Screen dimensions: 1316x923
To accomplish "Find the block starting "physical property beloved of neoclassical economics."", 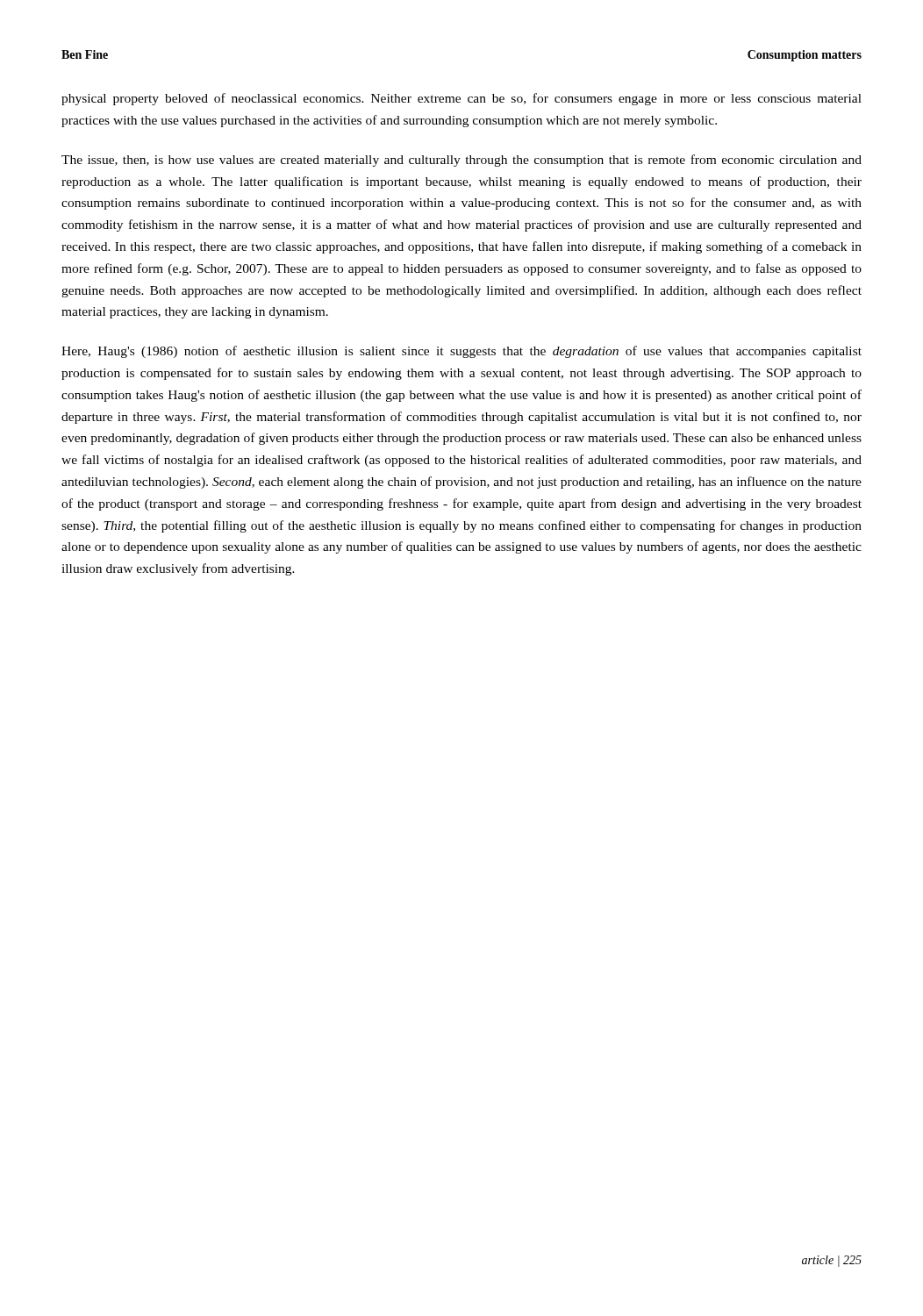I will click(x=462, y=109).
